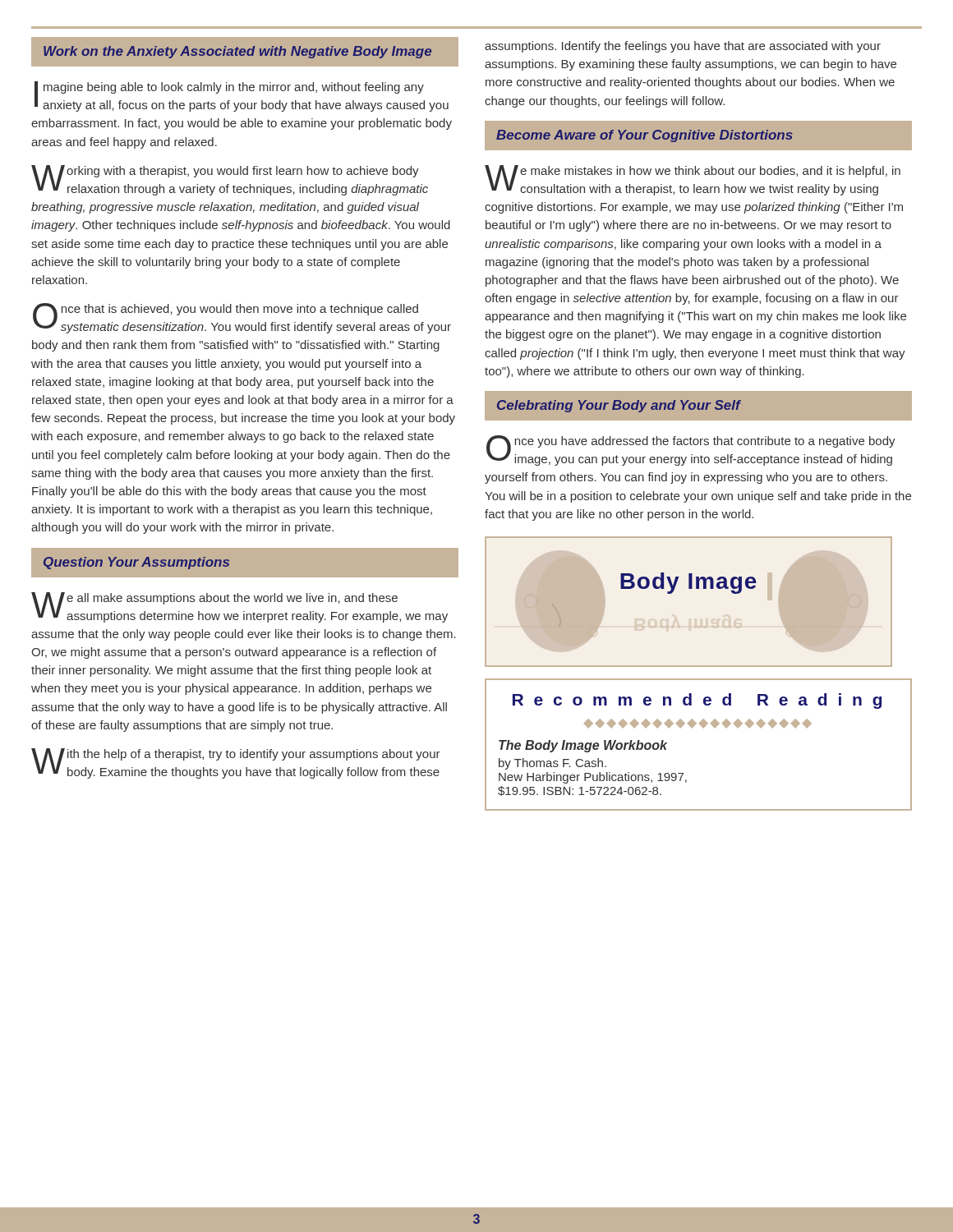Select the text block starting "Question Your Assumptions"
This screenshot has width=953, height=1232.
pos(136,562)
